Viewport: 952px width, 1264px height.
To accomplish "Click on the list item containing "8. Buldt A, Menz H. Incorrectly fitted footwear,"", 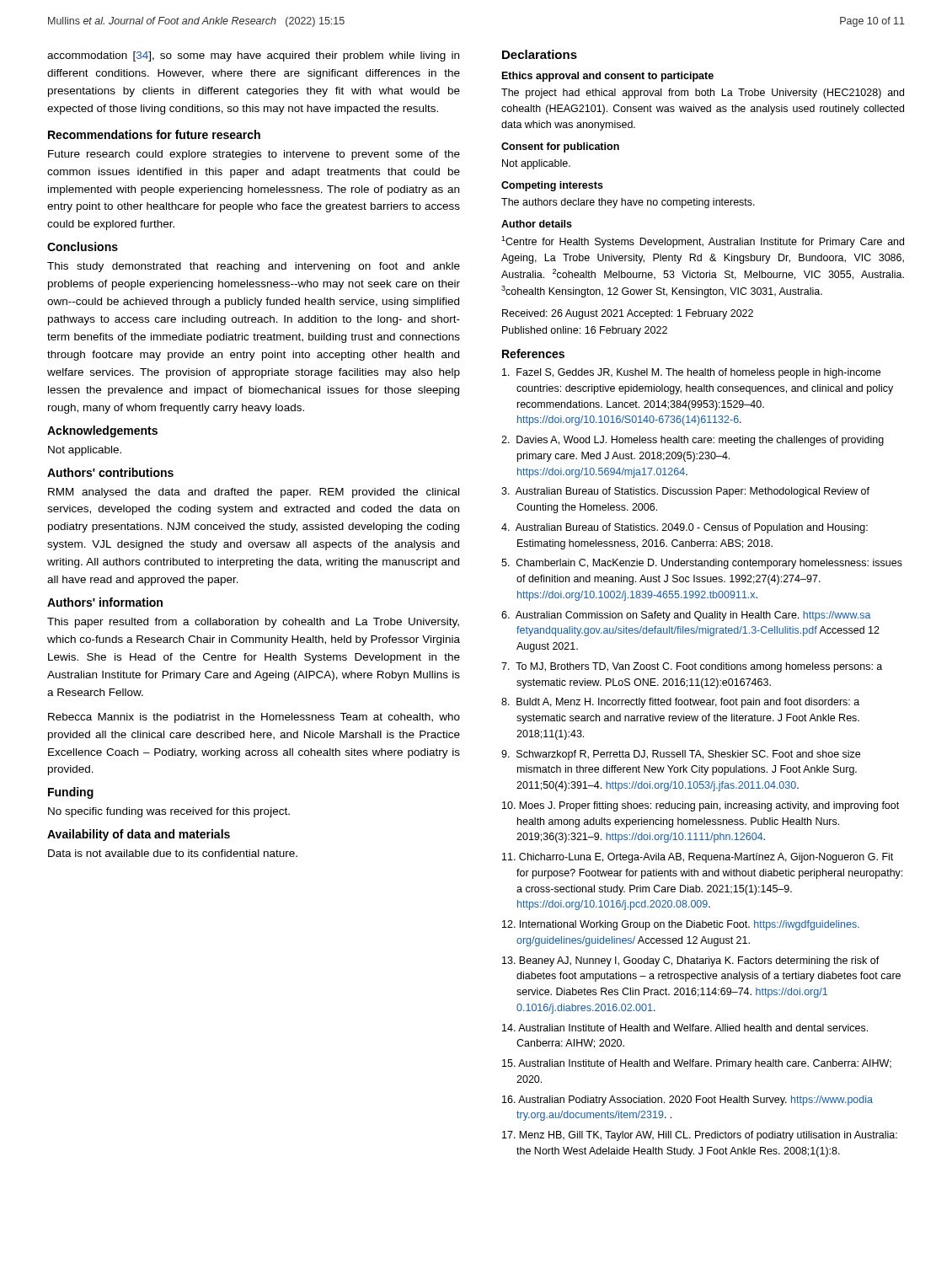I will pos(681,718).
